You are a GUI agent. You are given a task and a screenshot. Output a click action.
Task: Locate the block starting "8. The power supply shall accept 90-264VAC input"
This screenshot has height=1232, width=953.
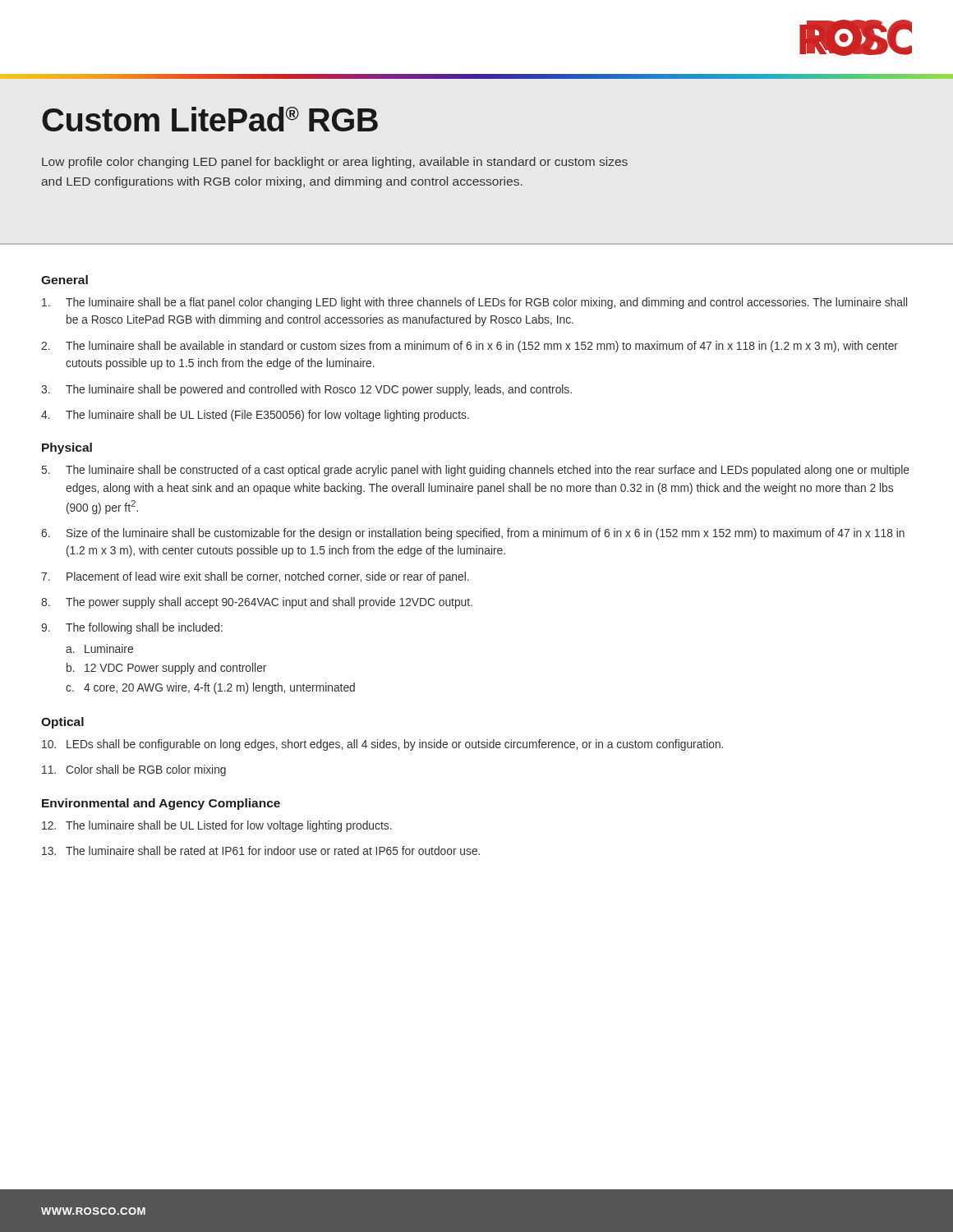pyautogui.click(x=257, y=603)
